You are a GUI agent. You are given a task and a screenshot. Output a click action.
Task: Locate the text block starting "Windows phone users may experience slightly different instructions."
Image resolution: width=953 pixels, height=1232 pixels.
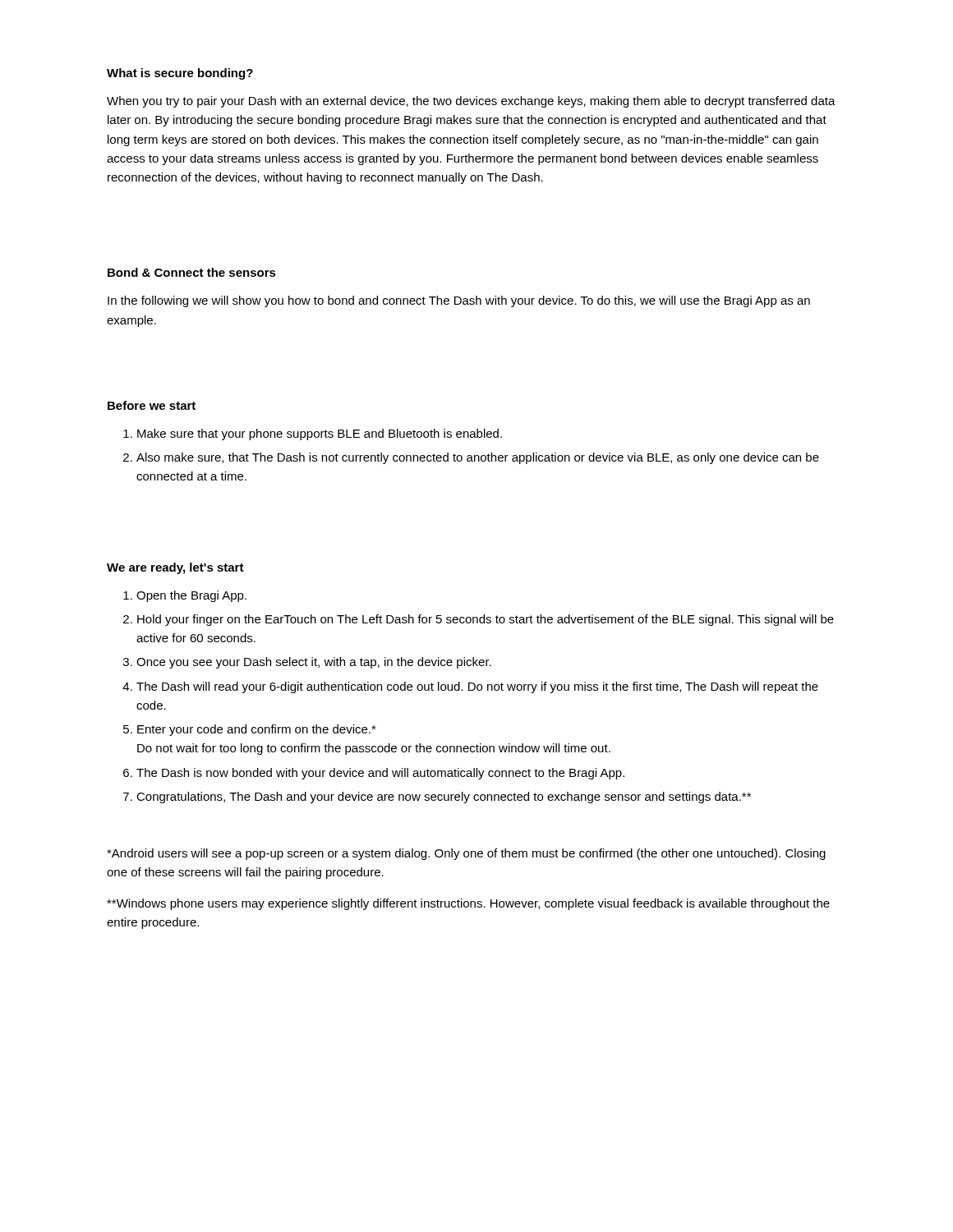click(468, 912)
